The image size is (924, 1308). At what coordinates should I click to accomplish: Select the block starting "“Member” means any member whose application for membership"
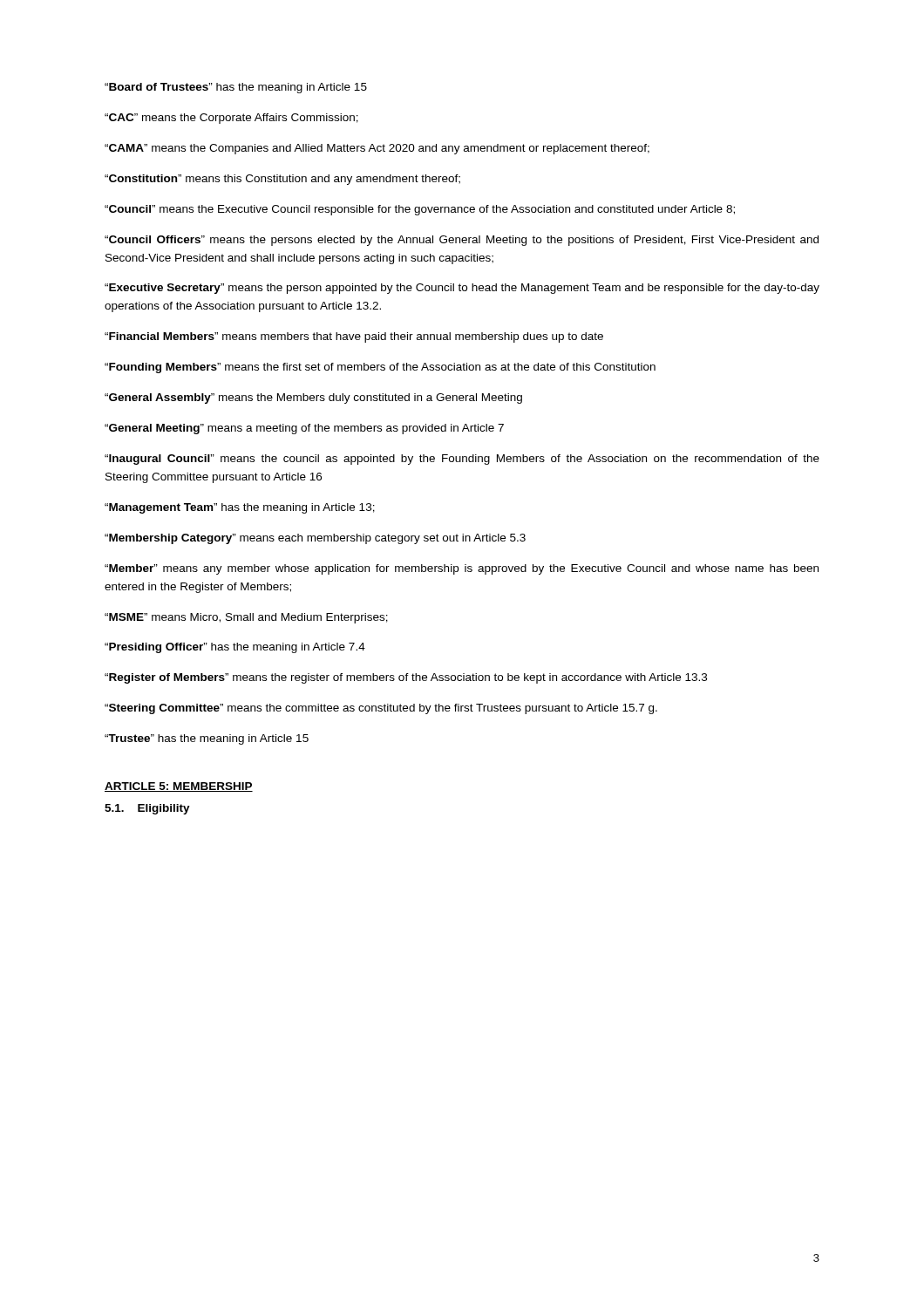462,577
